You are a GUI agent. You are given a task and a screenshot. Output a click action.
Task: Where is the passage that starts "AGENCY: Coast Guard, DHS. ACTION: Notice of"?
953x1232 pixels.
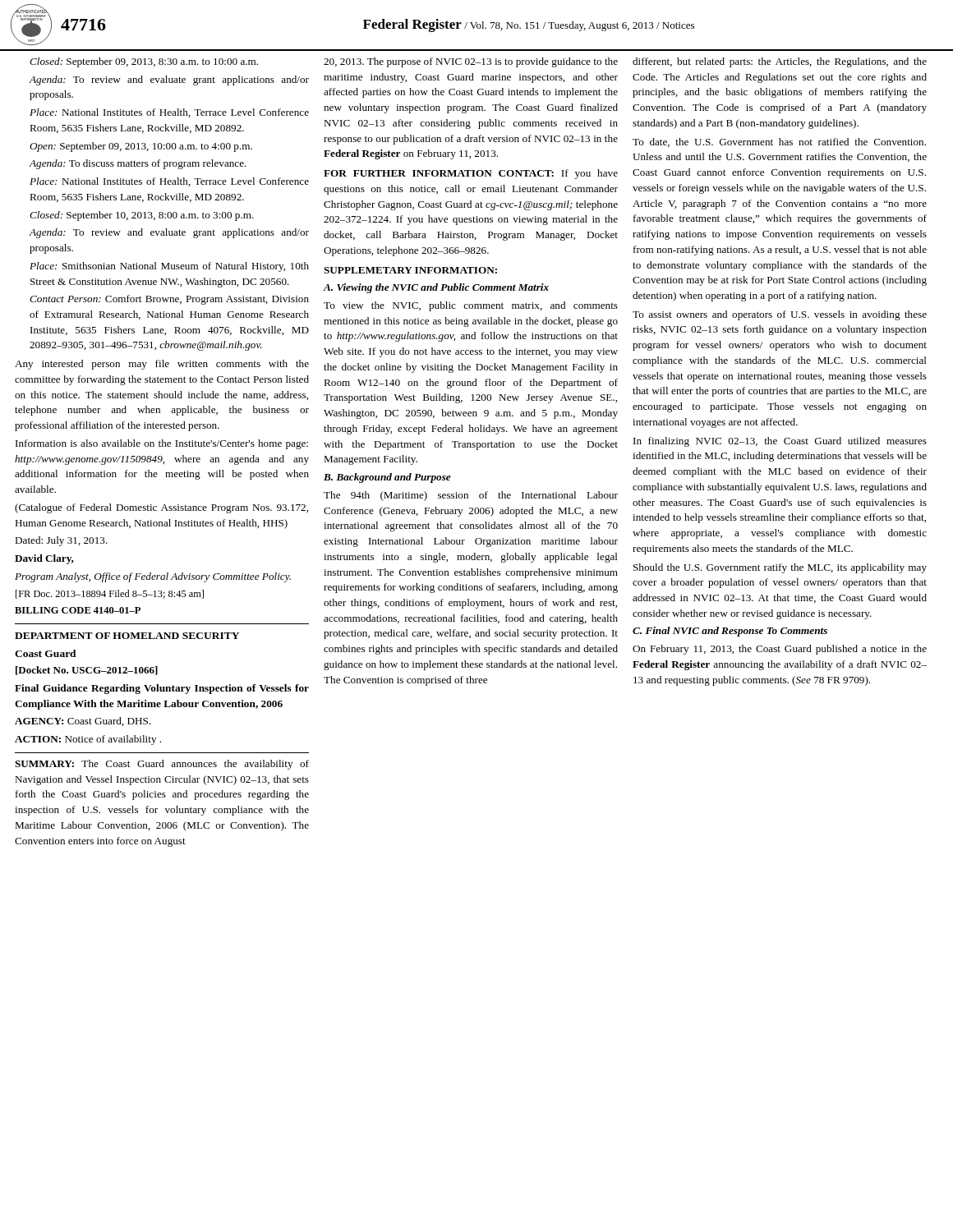click(x=162, y=731)
